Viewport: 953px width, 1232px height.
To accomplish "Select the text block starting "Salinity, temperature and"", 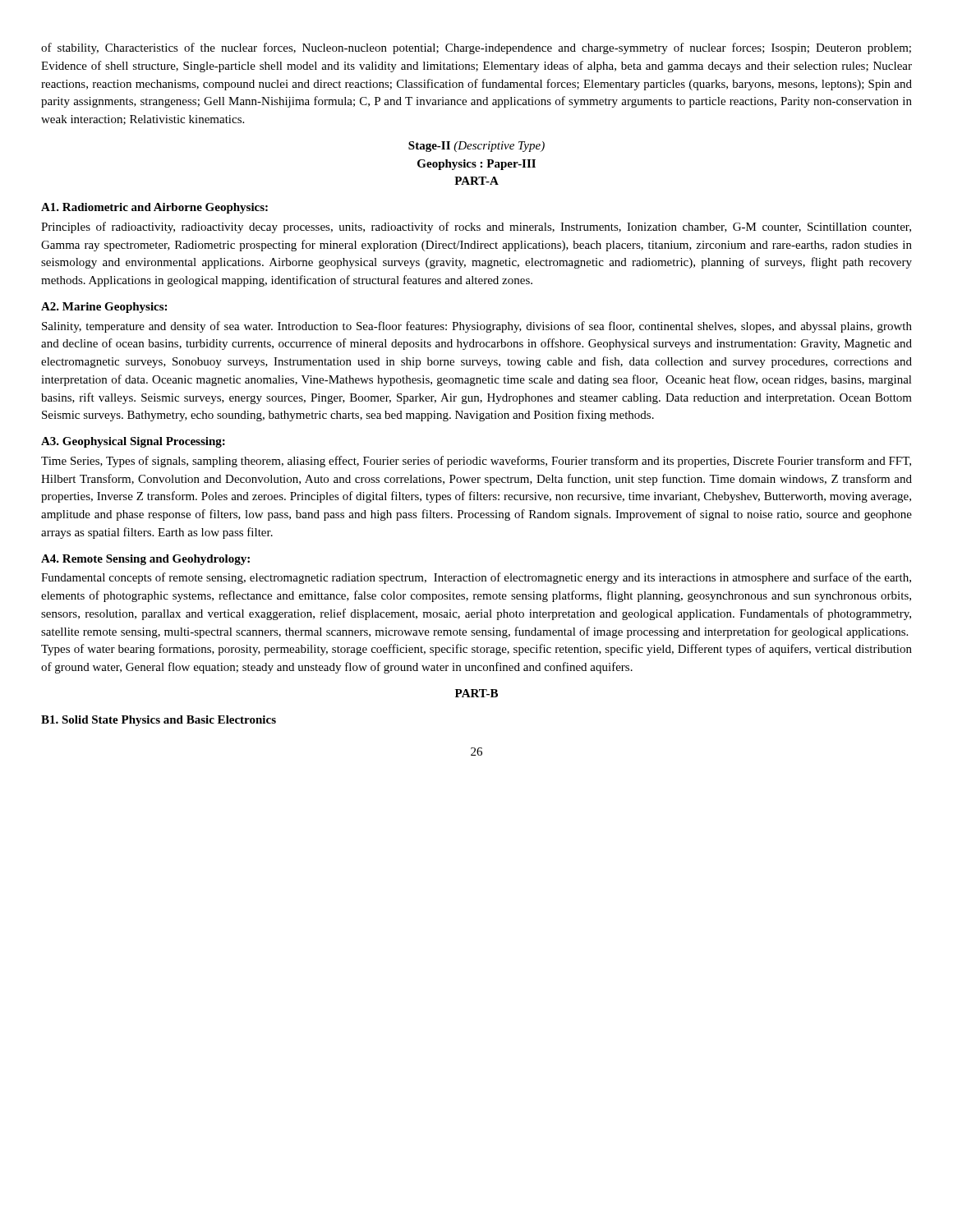I will coord(476,370).
